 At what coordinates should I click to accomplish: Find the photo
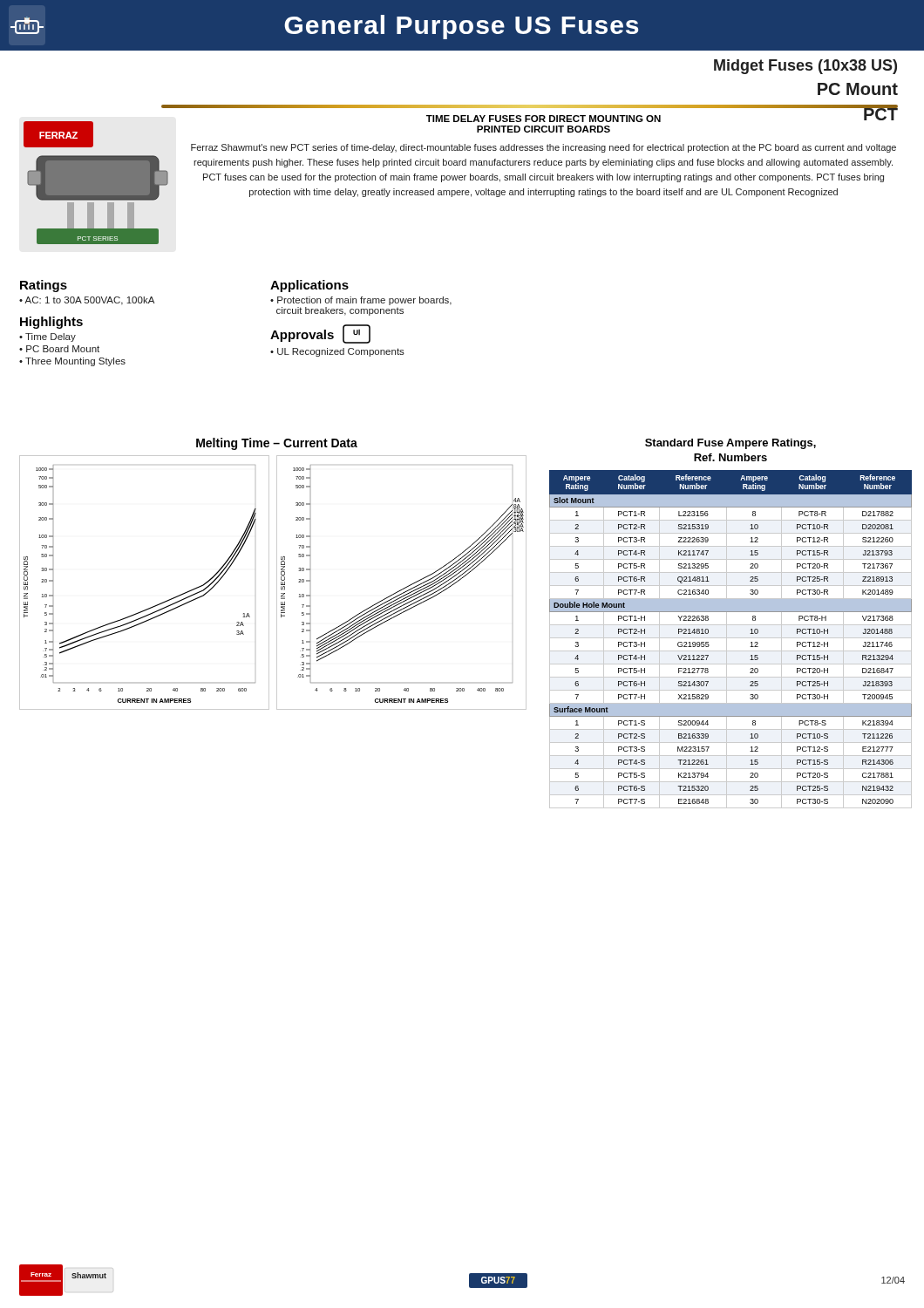(98, 184)
